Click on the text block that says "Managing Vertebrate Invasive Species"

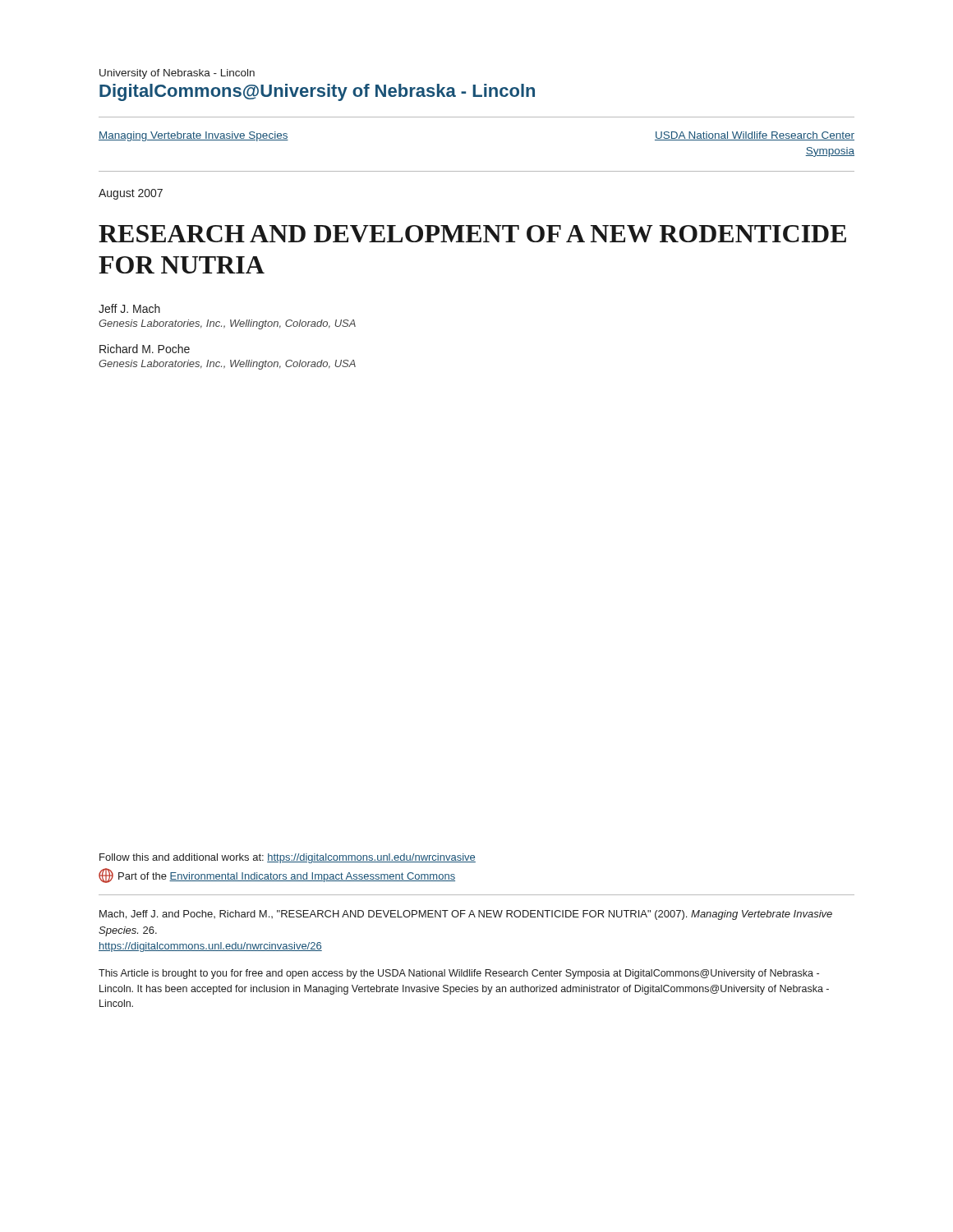198,136
